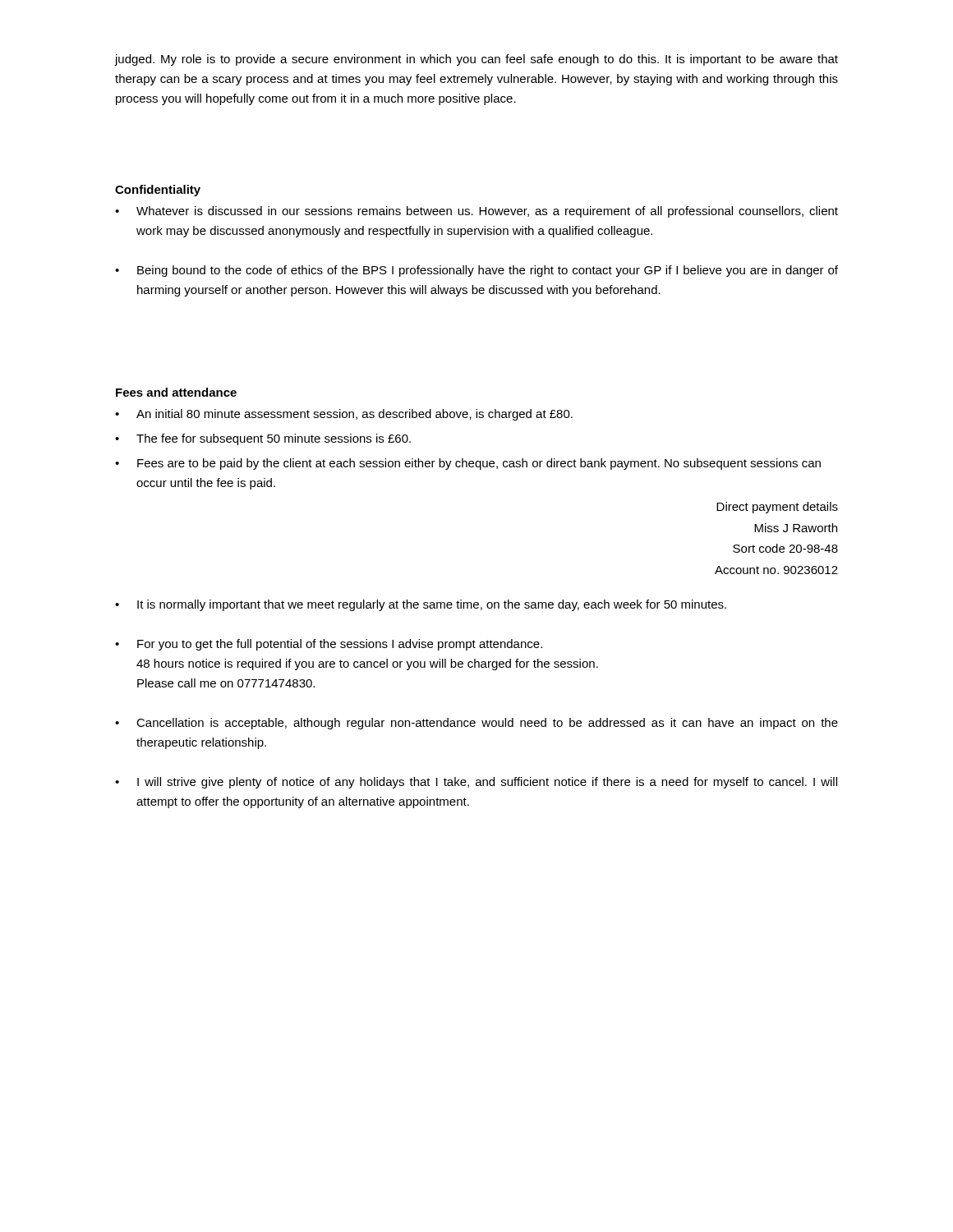Viewport: 953px width, 1232px height.
Task: Locate the list item that says "• For you to"
Action: tap(476, 664)
